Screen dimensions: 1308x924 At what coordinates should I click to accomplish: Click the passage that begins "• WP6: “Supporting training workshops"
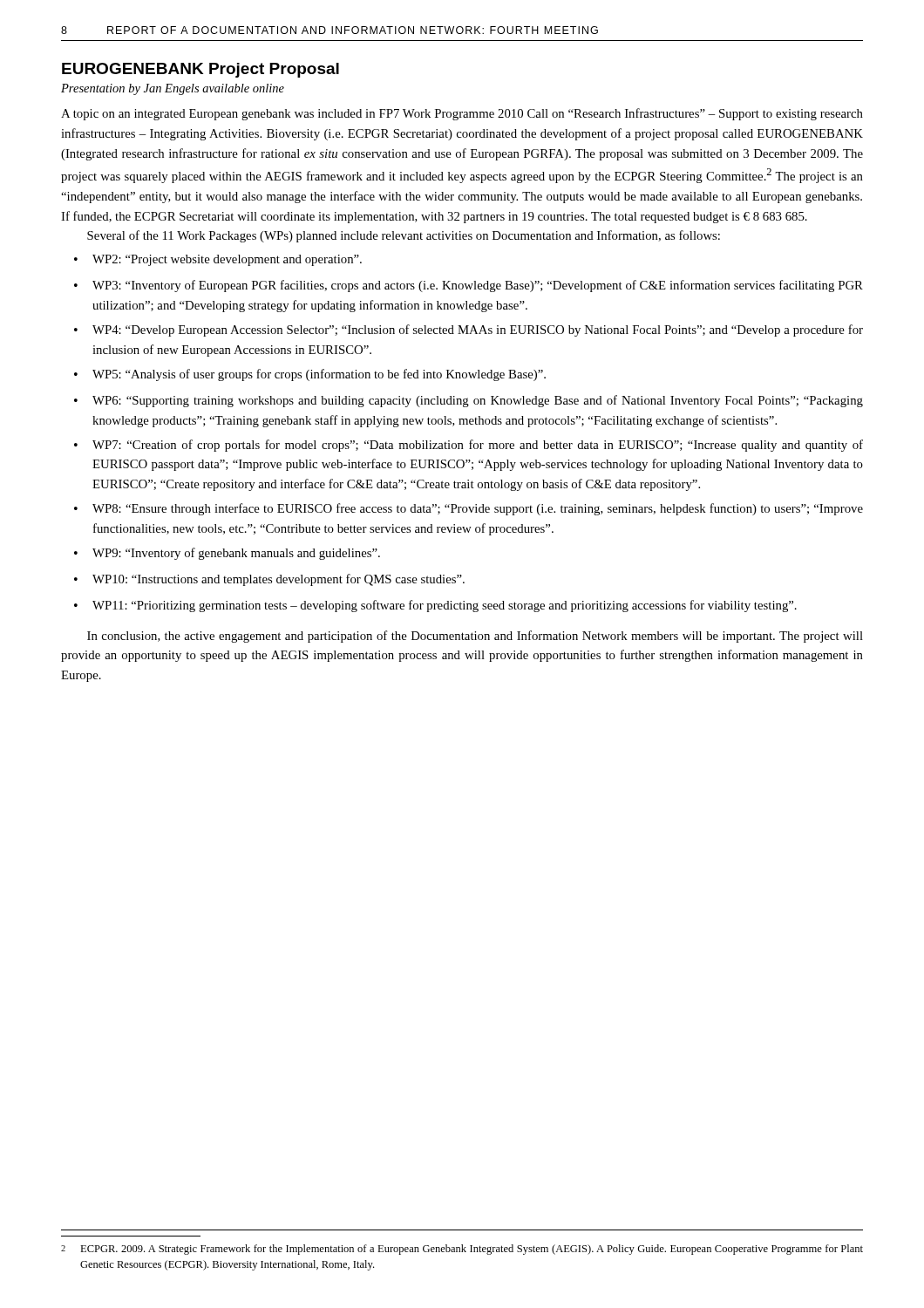(462, 410)
